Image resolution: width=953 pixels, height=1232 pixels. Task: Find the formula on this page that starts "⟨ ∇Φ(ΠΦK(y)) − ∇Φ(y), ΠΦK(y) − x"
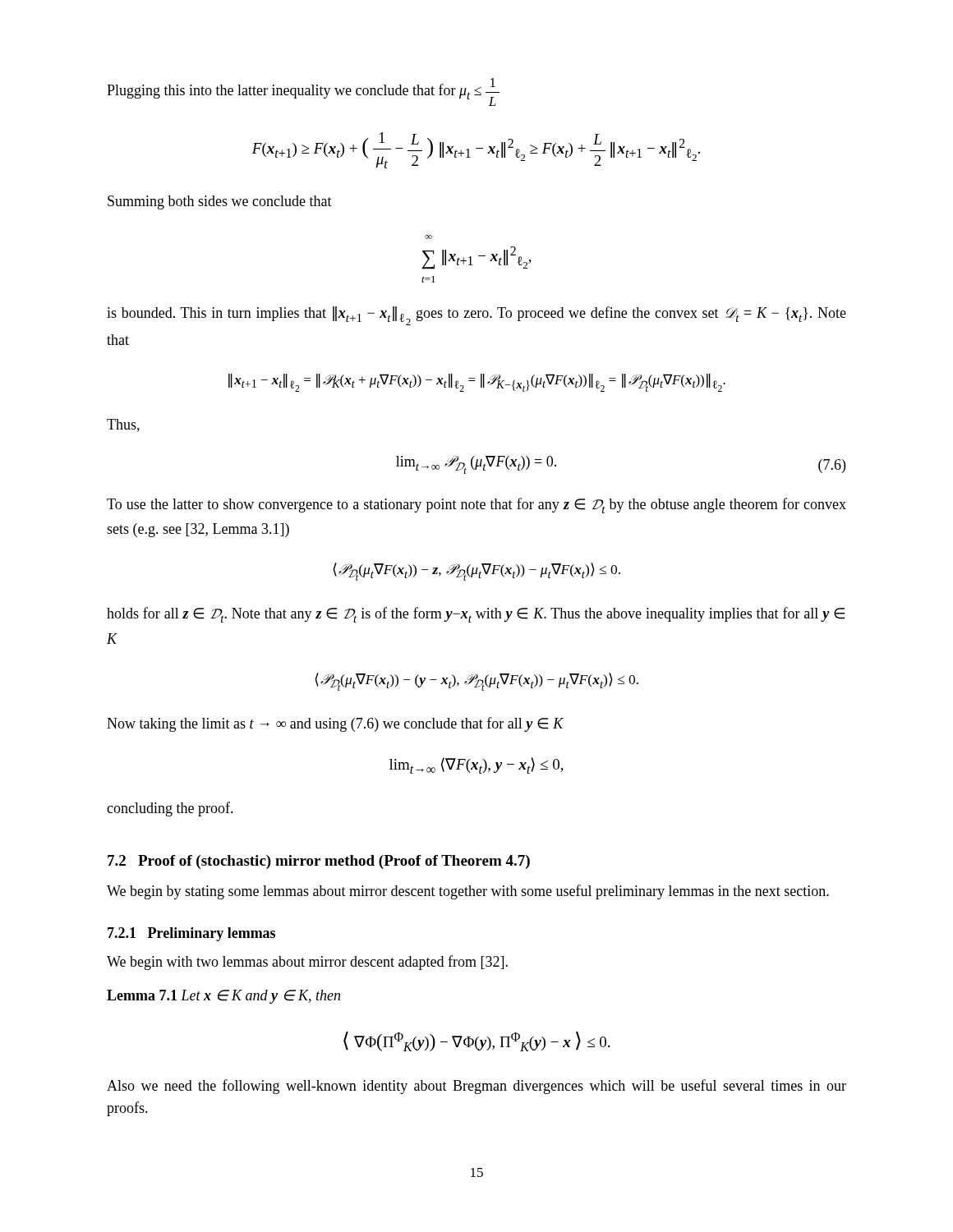(x=476, y=1042)
